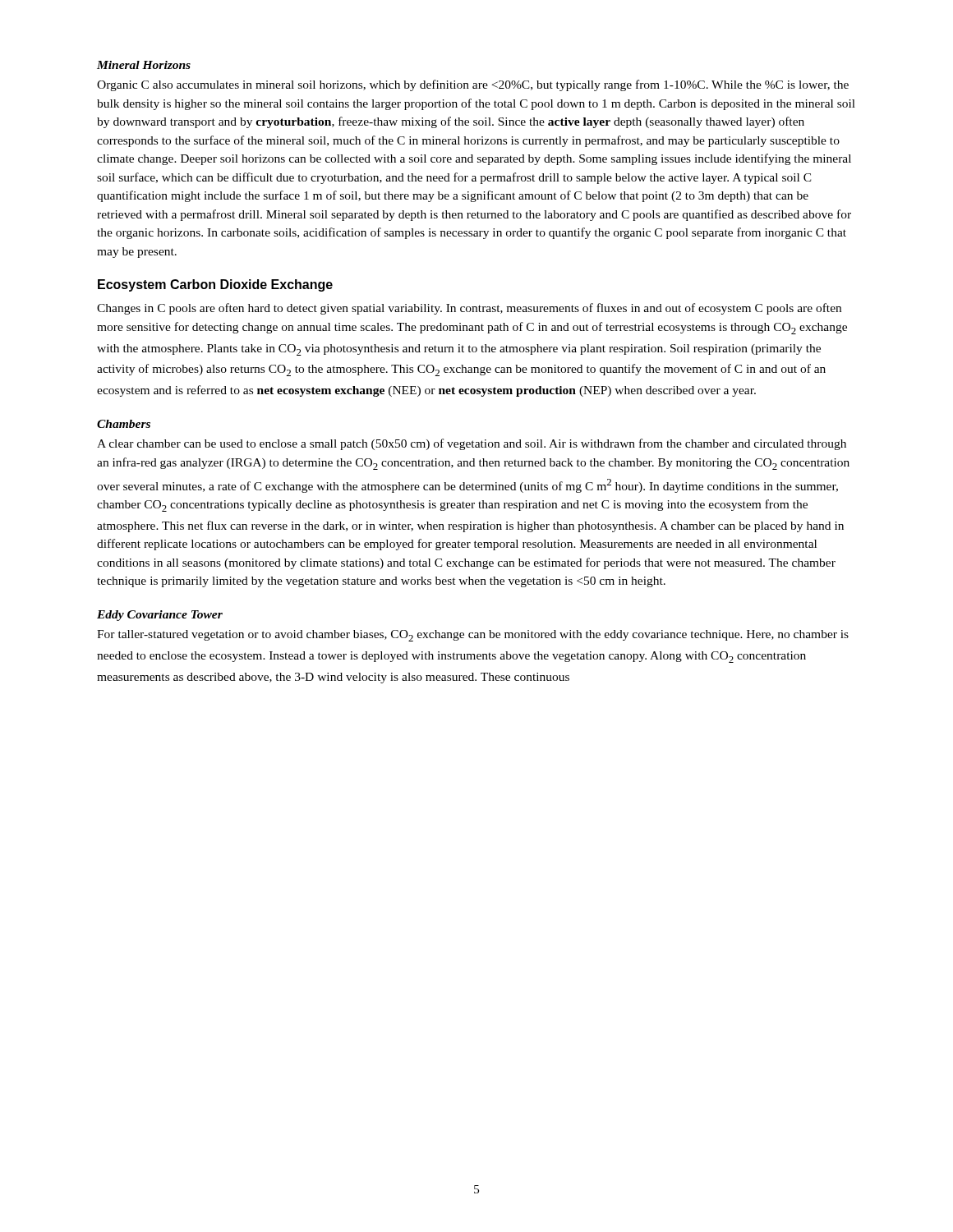953x1232 pixels.
Task: Find the section header containing "Eddy Covariance Tower"
Action: click(160, 614)
